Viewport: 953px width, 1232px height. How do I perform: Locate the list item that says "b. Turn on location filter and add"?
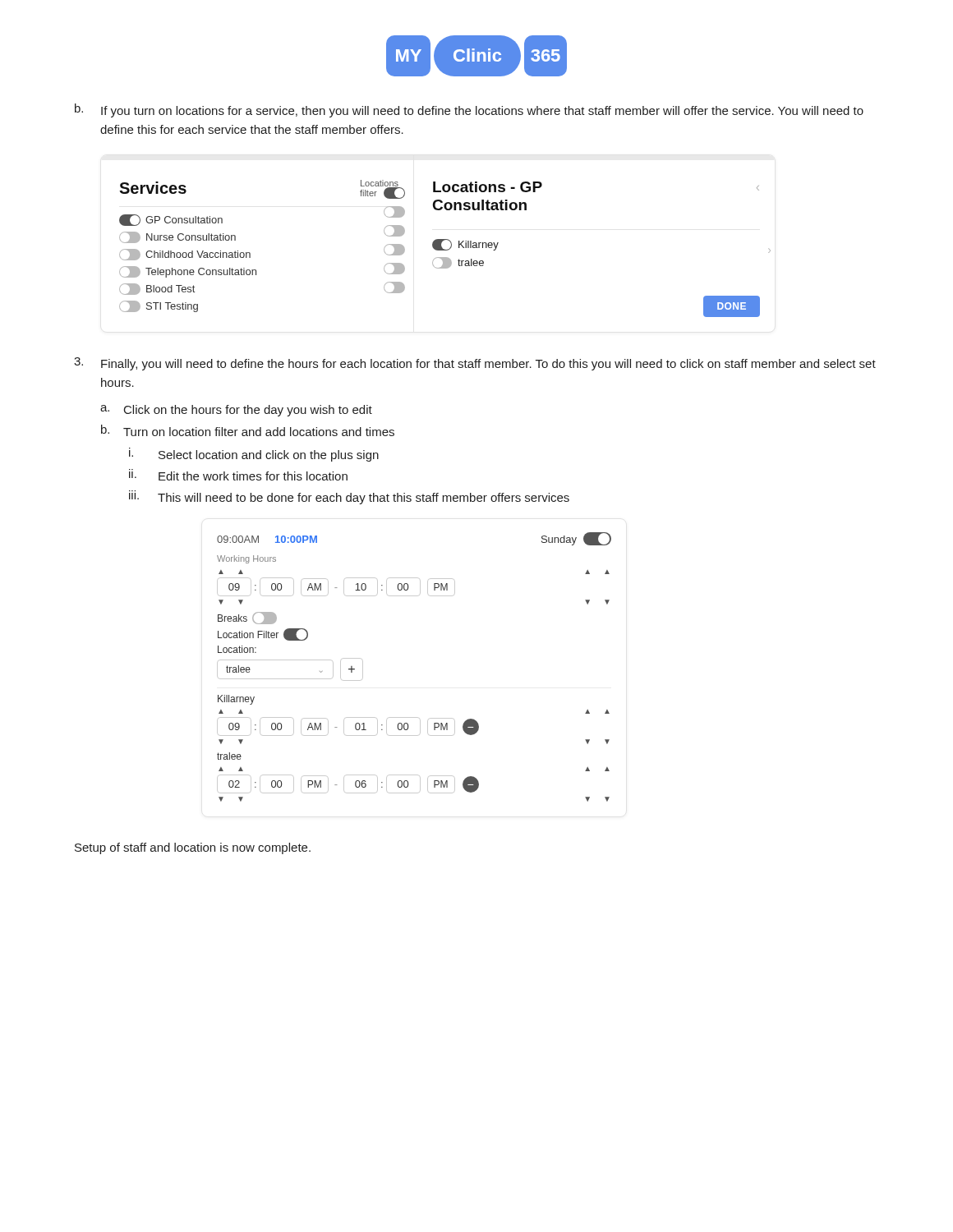(x=247, y=432)
